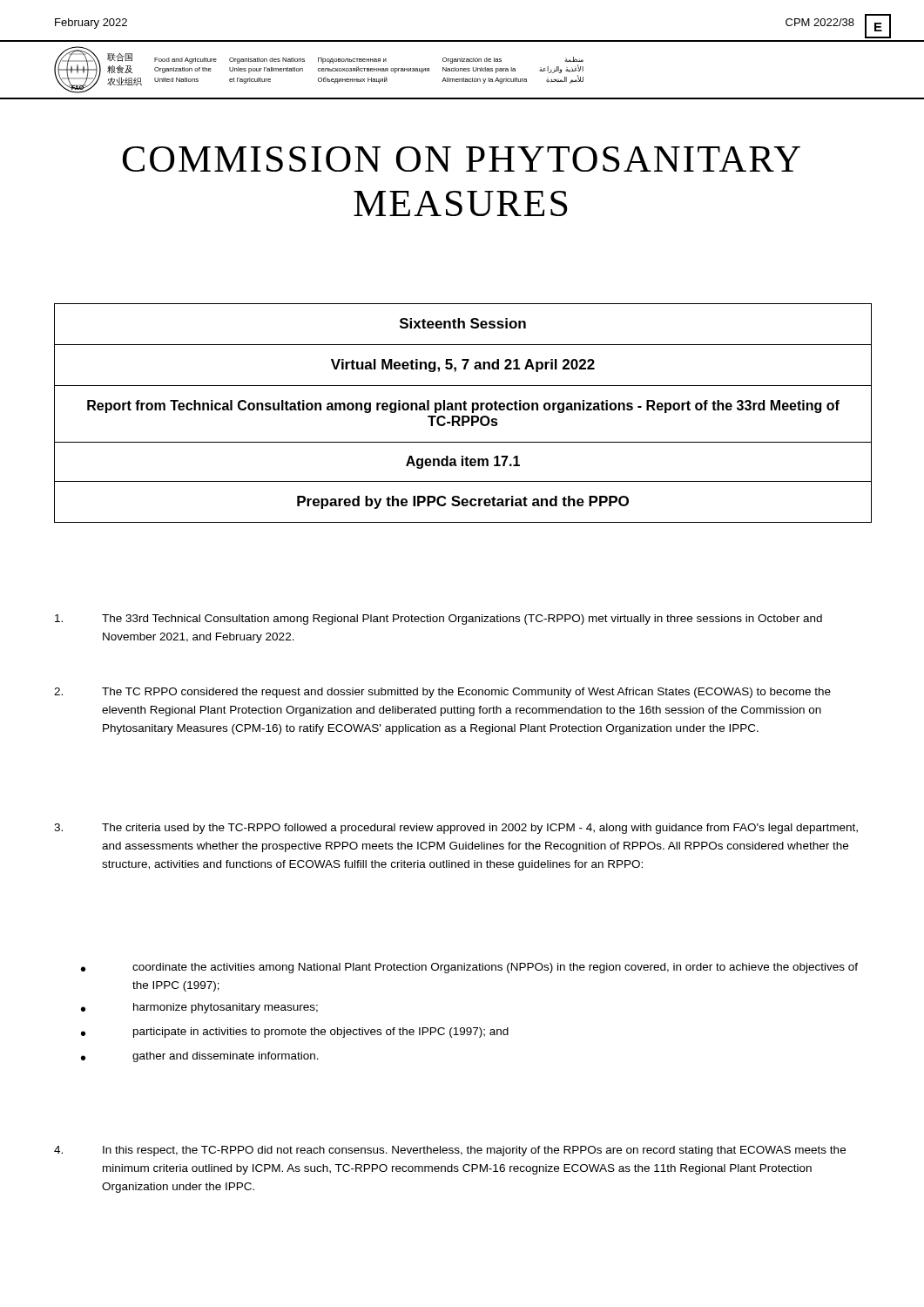Locate the section header that opens with "Virtual Meeting, 5, 7 and 21"
Viewport: 924px width, 1307px height.
tap(463, 365)
